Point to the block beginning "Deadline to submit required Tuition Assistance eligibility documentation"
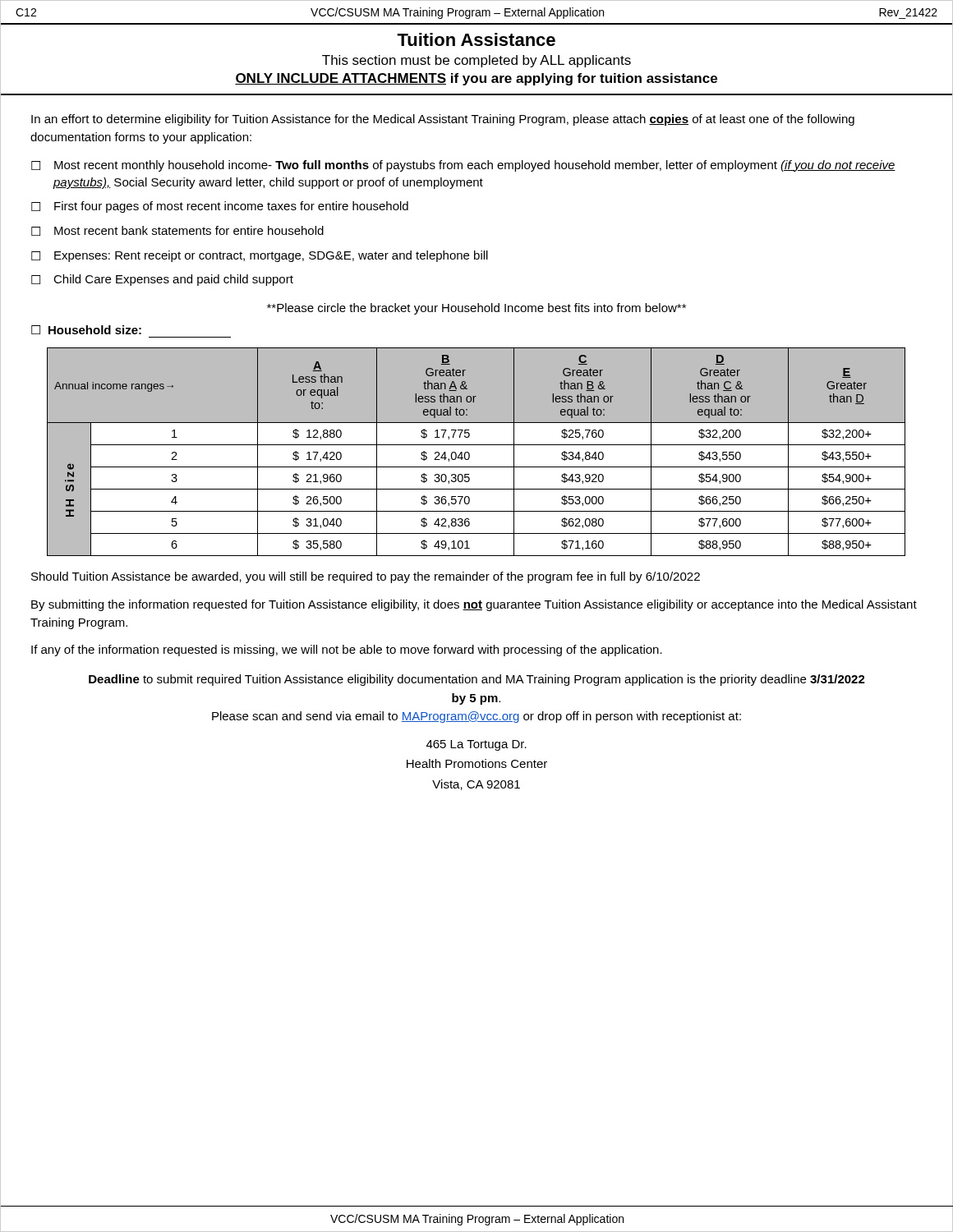953x1232 pixels. click(476, 697)
